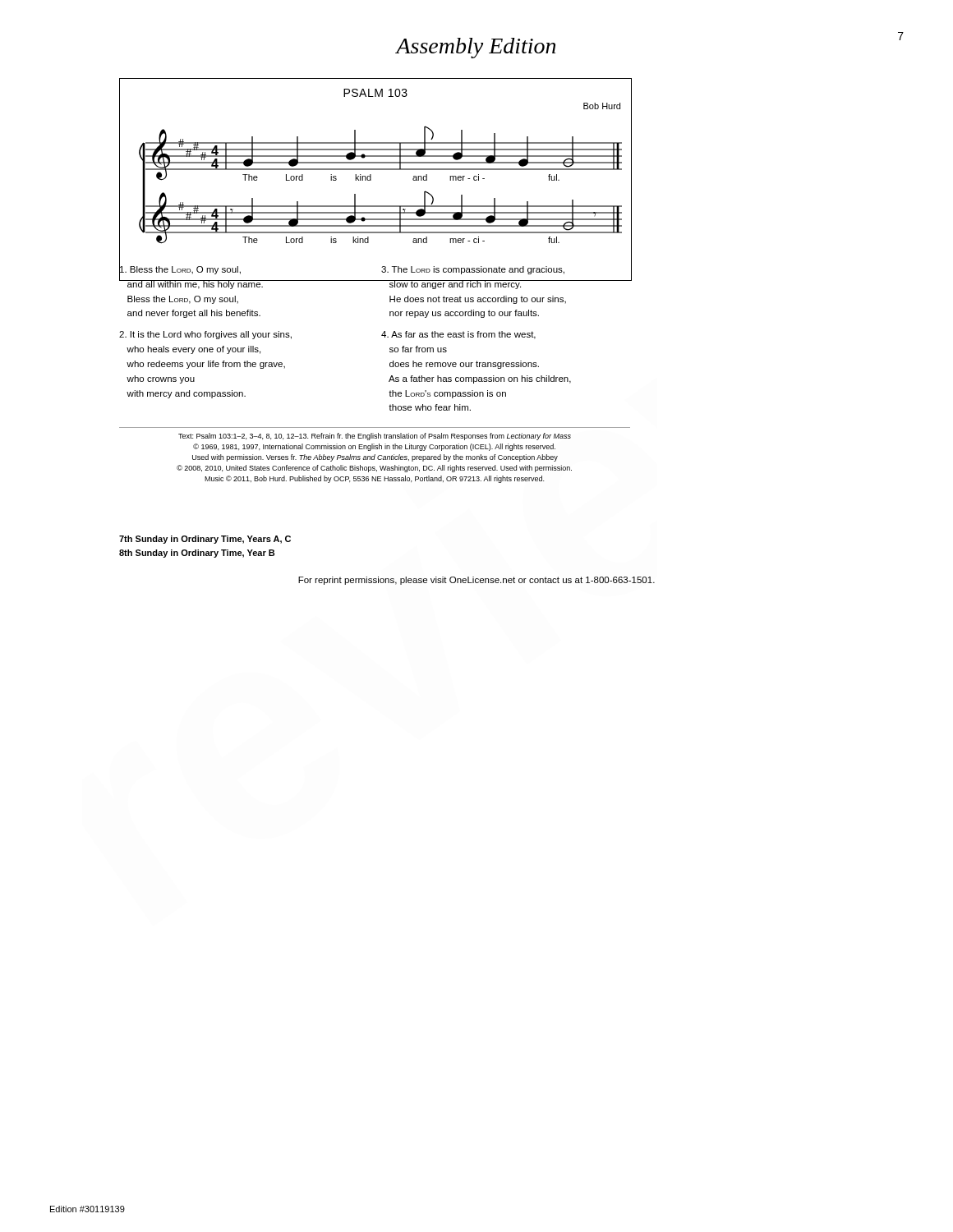Viewport: 953px width, 1232px height.
Task: Select the block starting "For reprint permissions, please visit"
Action: [x=476, y=580]
